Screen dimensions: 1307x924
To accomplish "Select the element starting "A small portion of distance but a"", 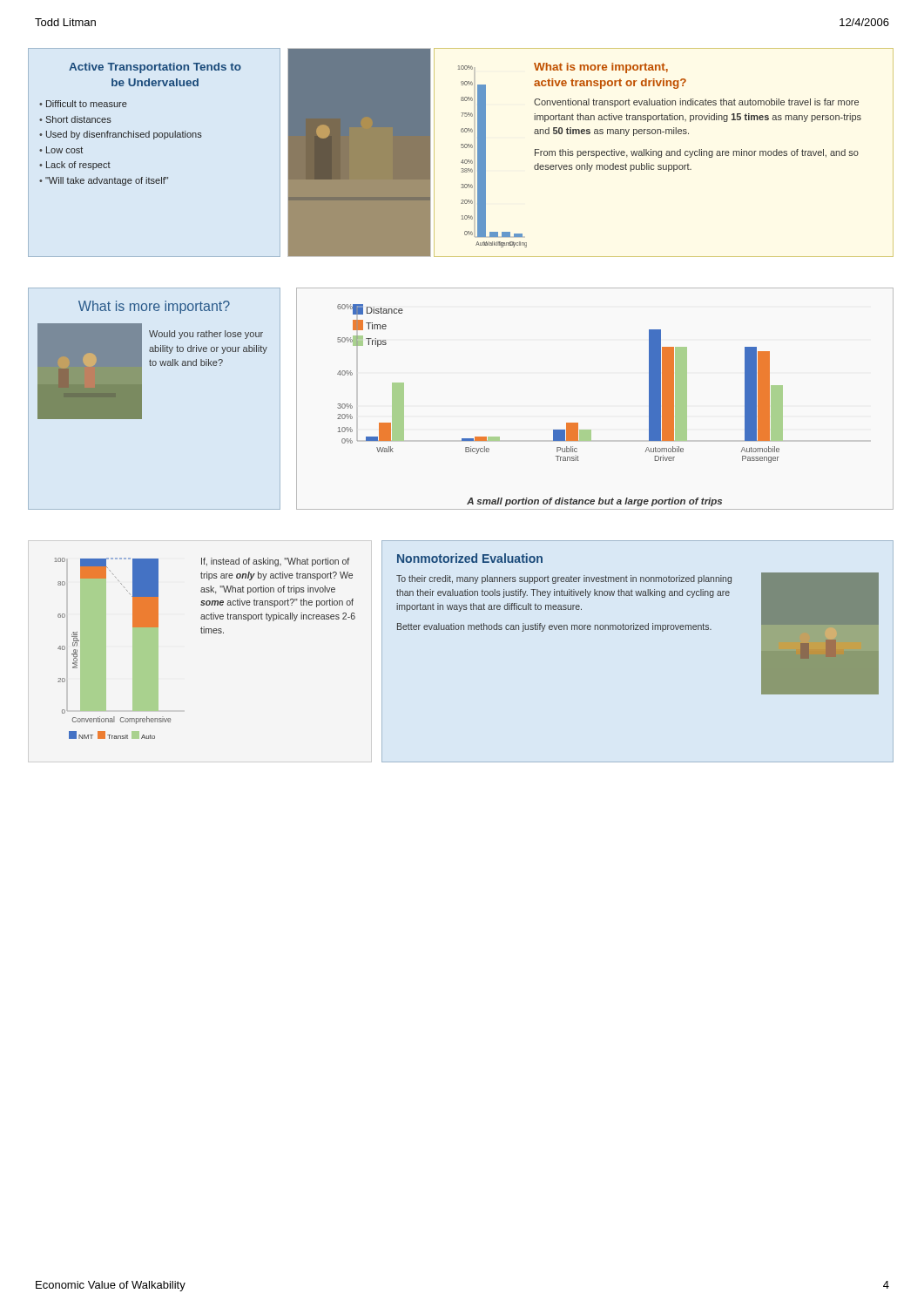I will [595, 501].
